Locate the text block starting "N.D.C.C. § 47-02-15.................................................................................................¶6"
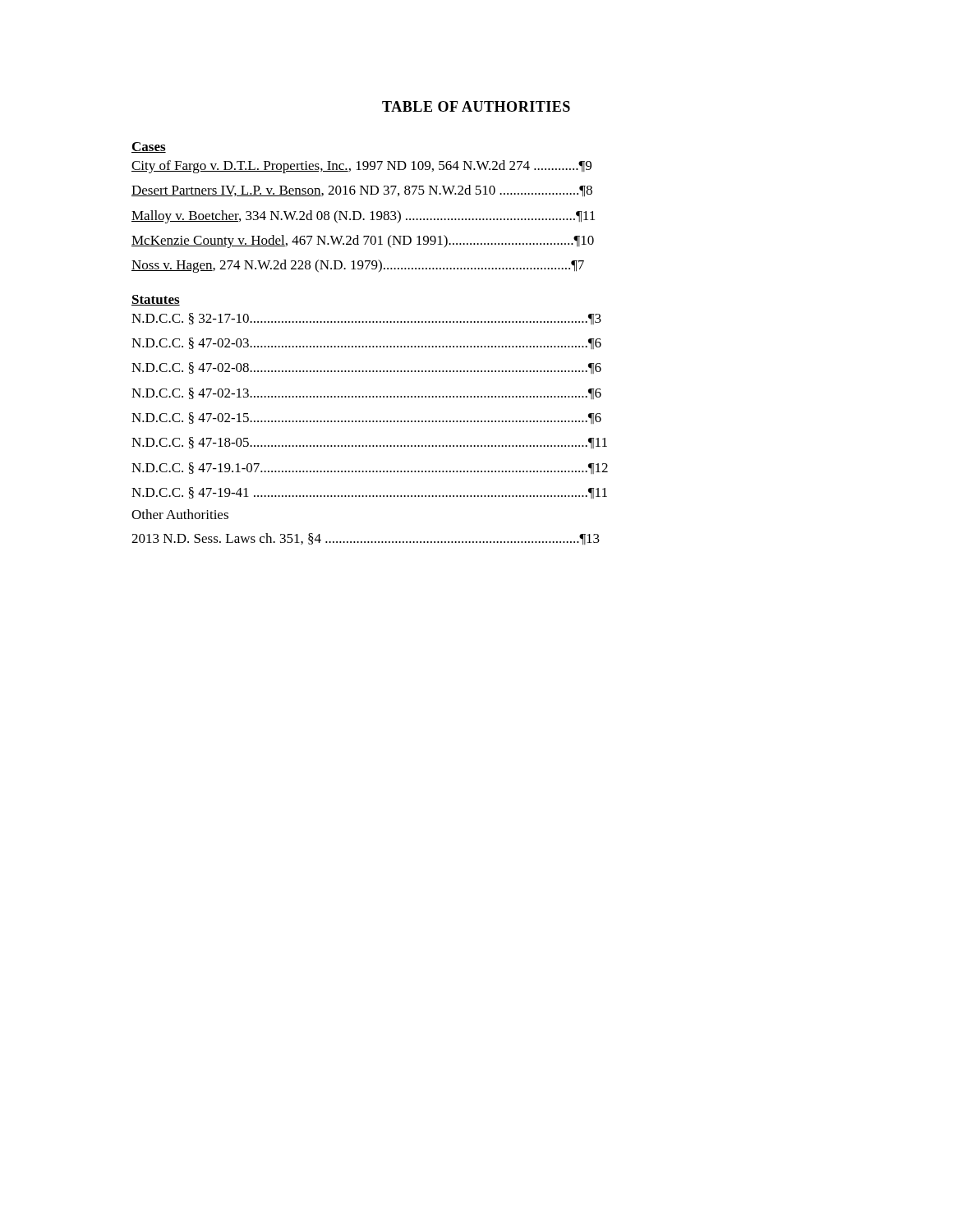This screenshot has height=1232, width=953. click(366, 418)
